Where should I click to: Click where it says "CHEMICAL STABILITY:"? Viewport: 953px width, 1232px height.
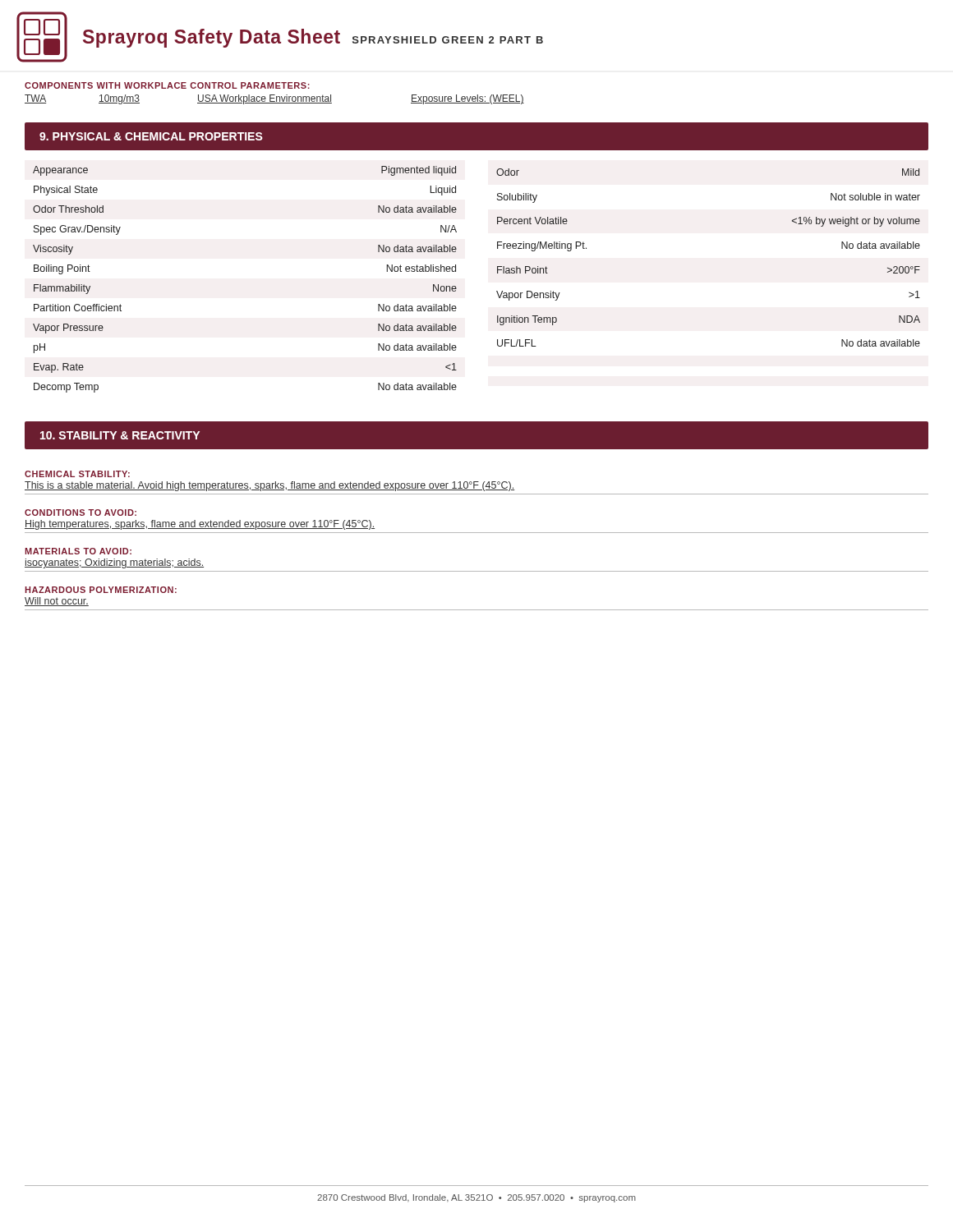78,474
